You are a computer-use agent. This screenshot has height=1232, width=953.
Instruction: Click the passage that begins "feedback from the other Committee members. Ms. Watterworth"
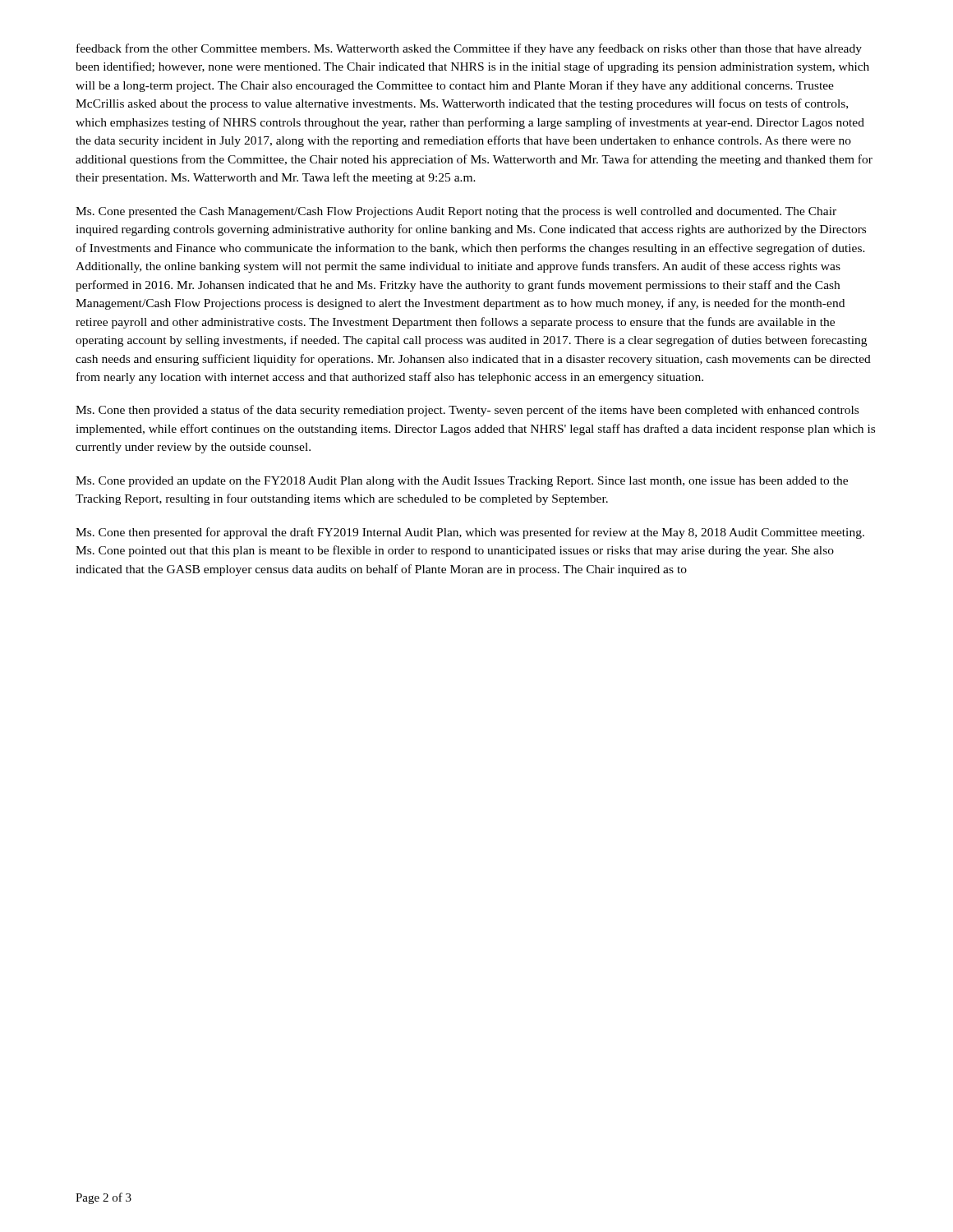pos(474,113)
